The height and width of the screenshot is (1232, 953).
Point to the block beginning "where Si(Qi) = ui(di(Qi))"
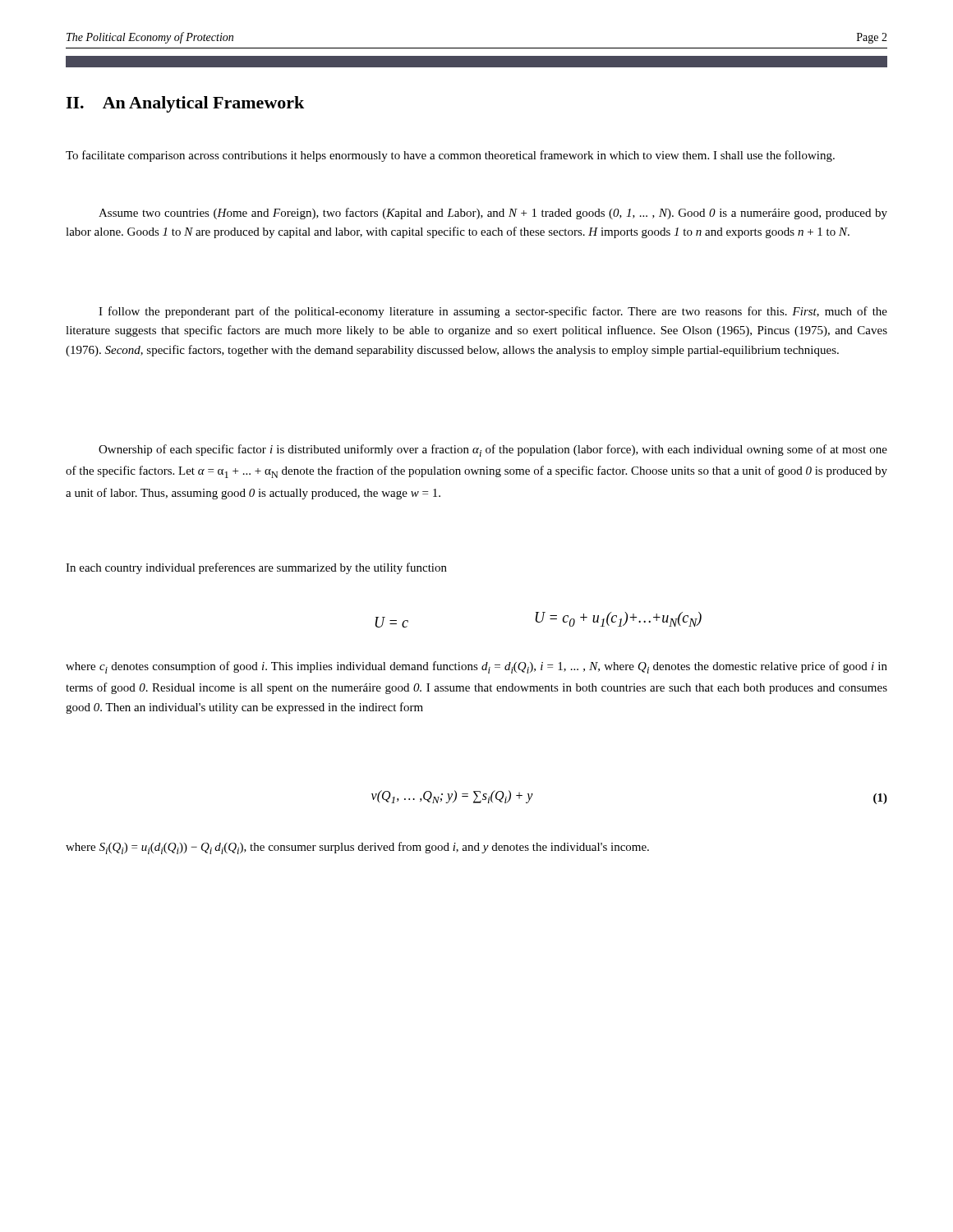click(x=476, y=849)
